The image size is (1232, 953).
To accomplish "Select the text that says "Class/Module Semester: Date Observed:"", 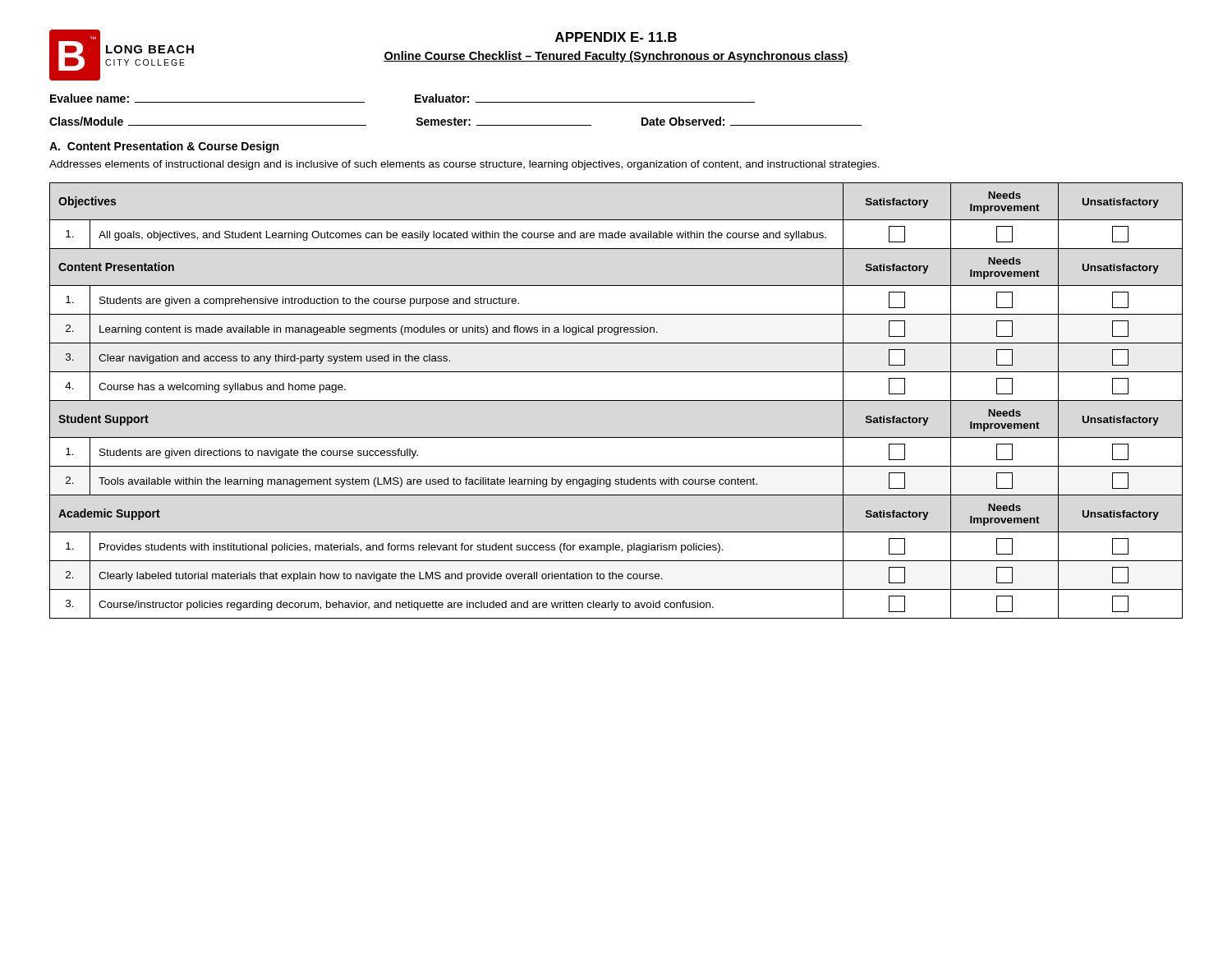I will click(x=456, y=120).
